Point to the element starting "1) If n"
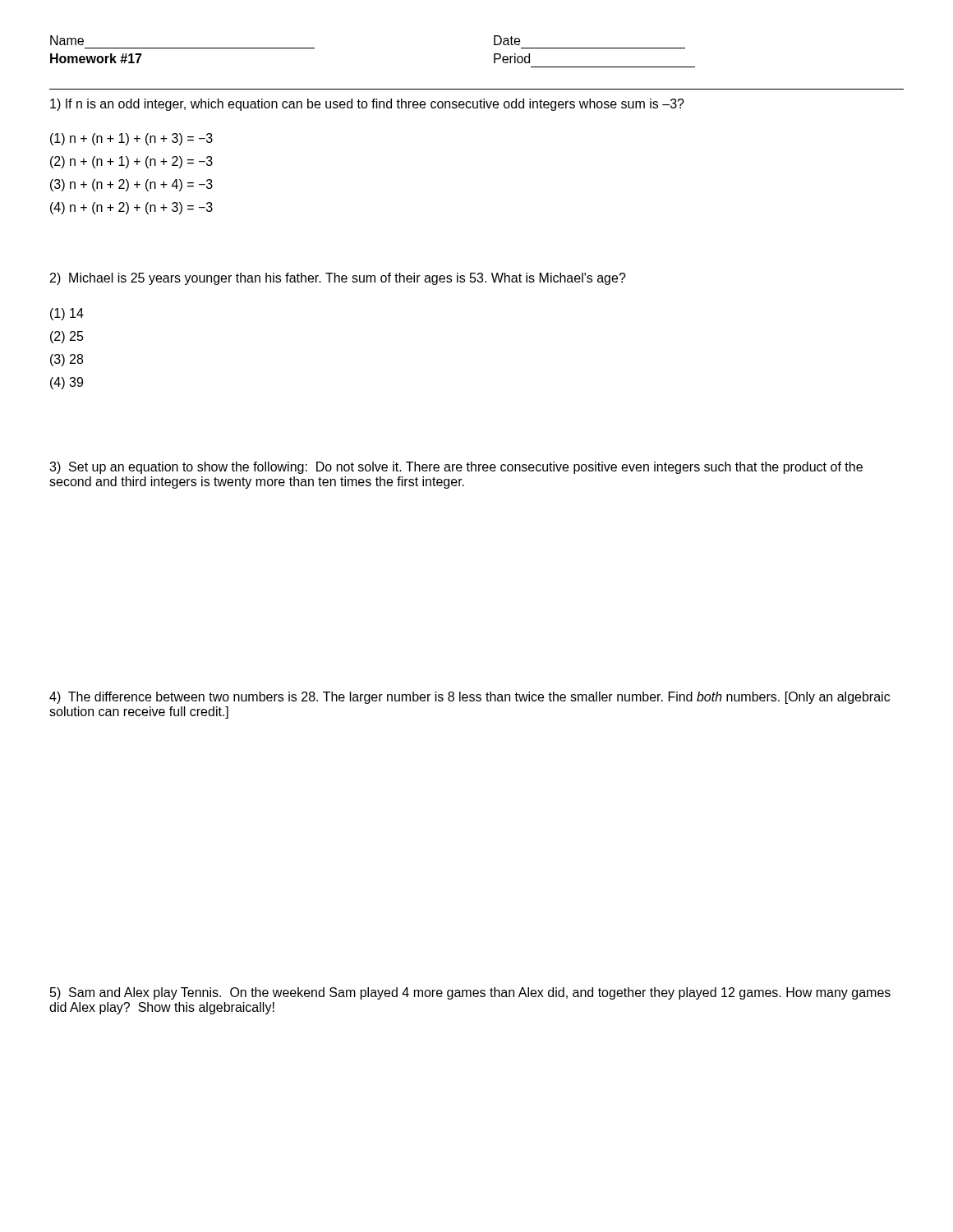The image size is (953, 1232). coord(367,104)
